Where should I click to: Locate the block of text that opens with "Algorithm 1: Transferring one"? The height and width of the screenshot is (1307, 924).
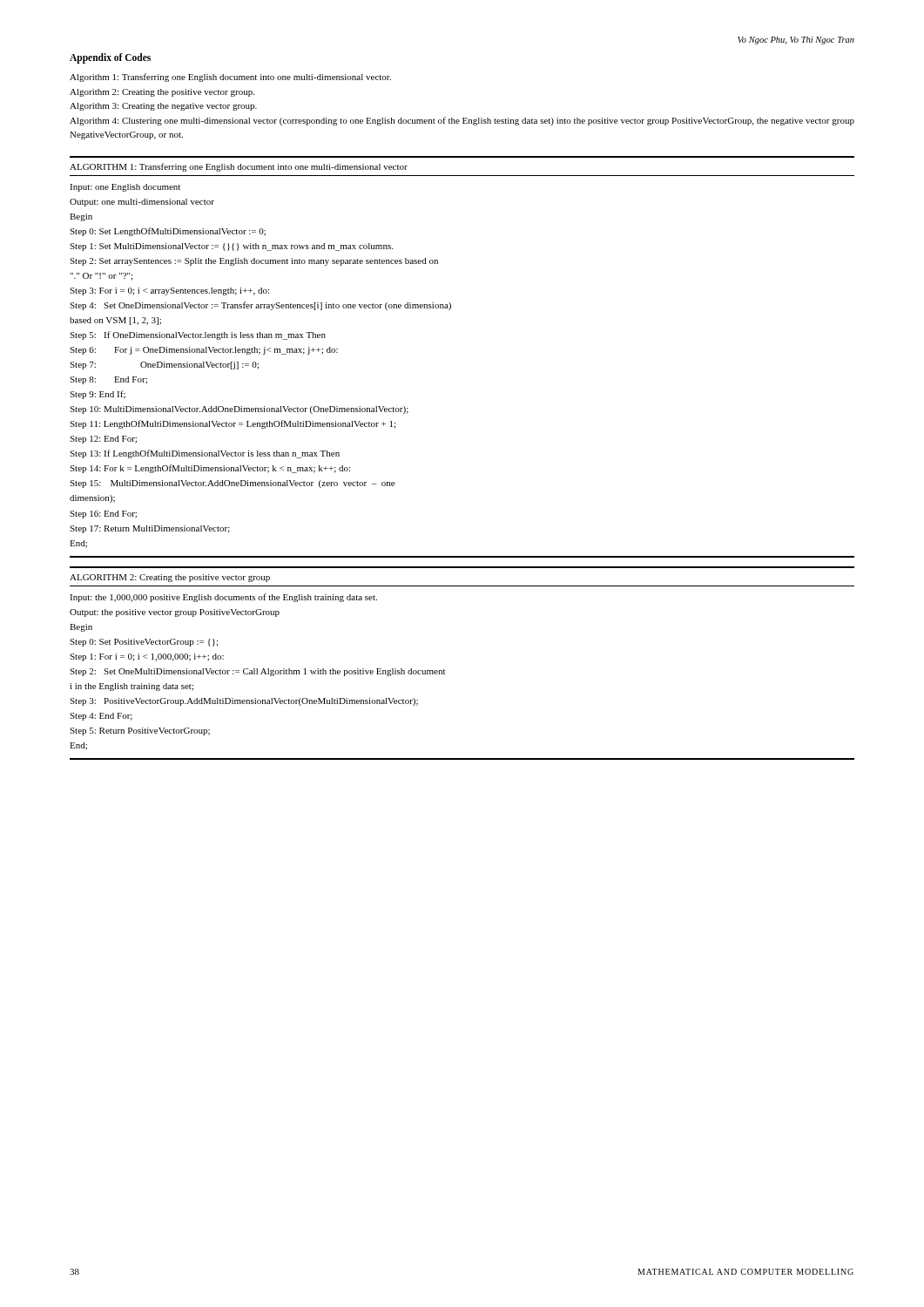230,78
